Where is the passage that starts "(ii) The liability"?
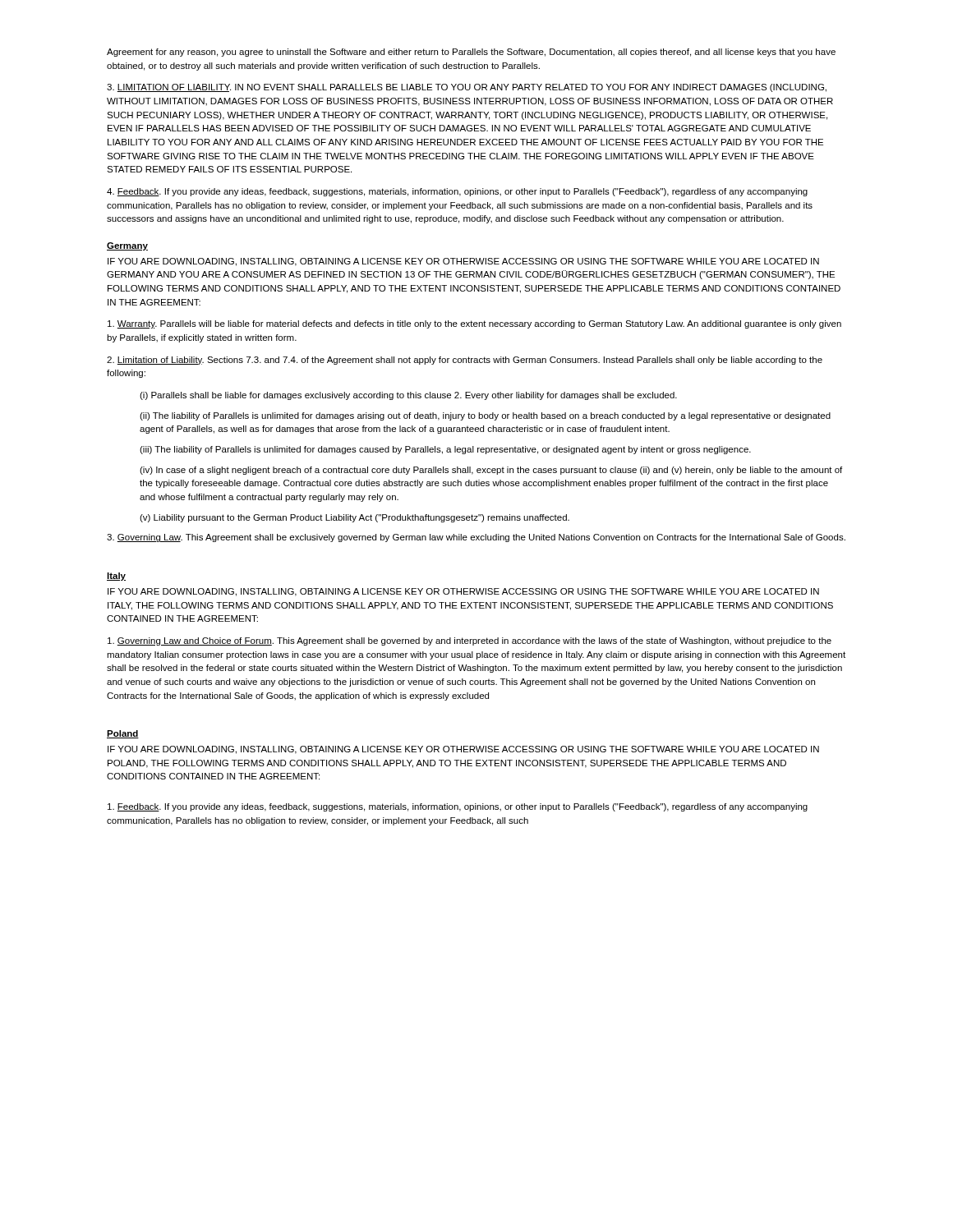Image resolution: width=953 pixels, height=1232 pixels. point(485,422)
